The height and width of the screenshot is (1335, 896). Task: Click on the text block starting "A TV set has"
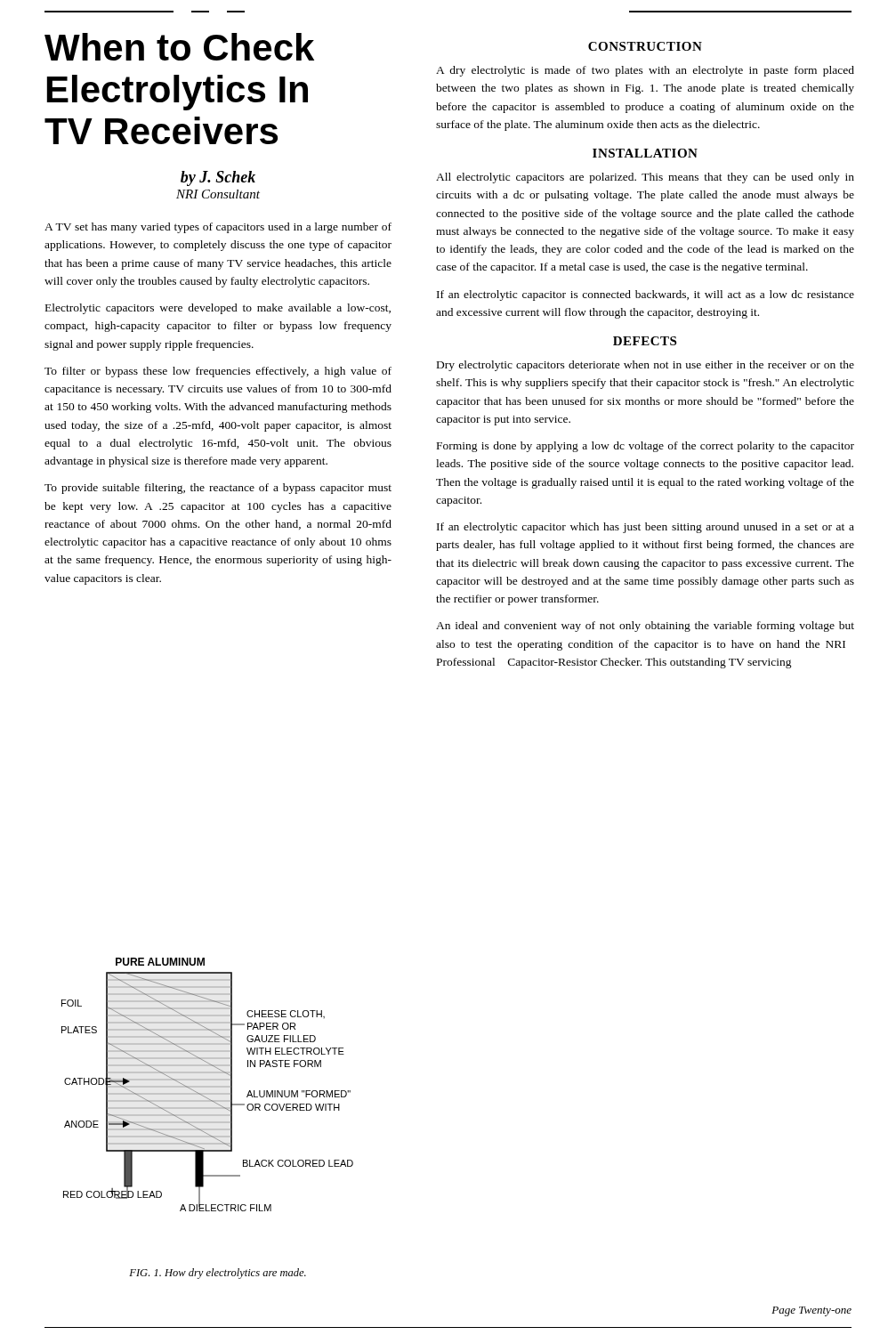point(218,254)
